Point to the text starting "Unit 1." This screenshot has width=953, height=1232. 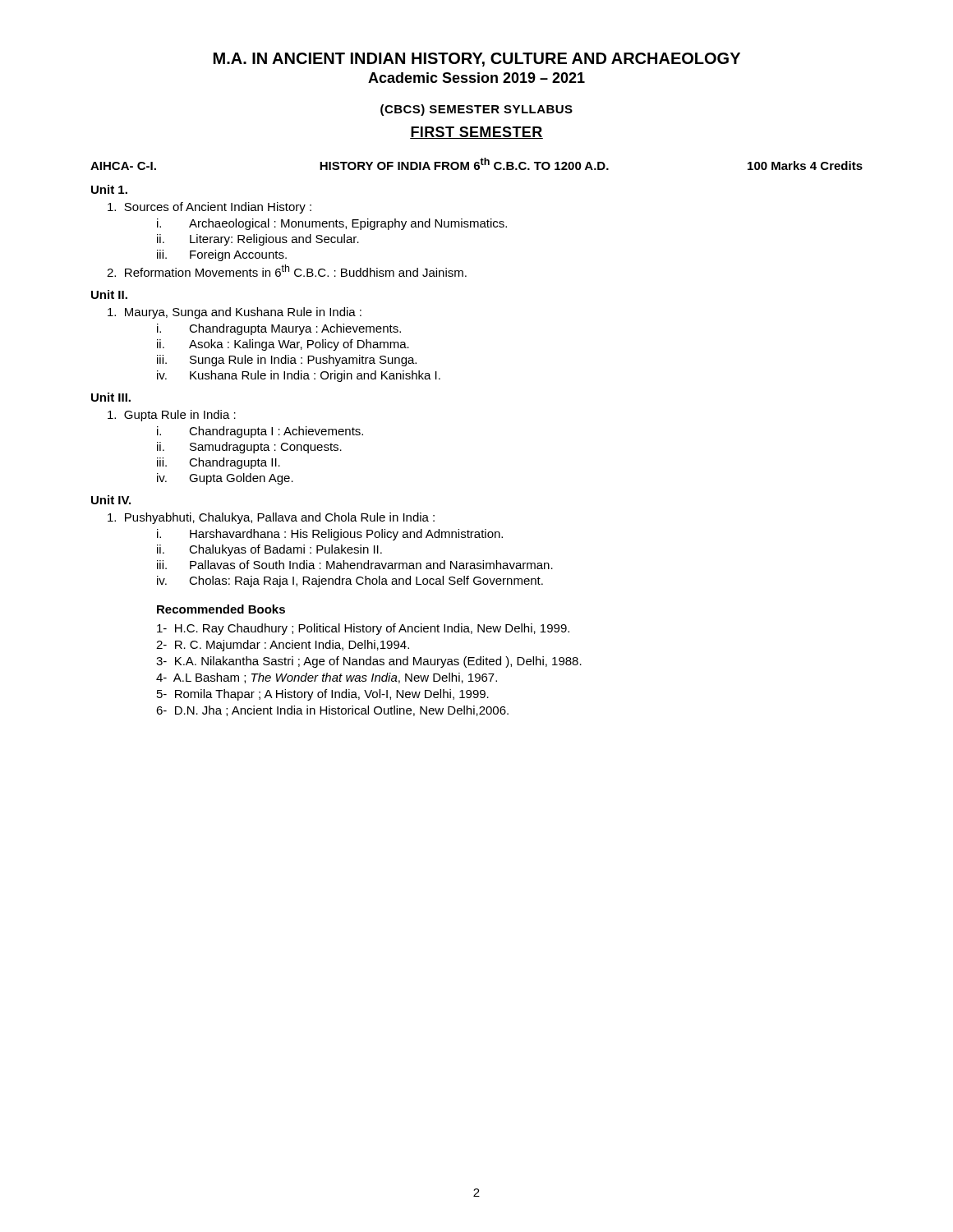(109, 189)
